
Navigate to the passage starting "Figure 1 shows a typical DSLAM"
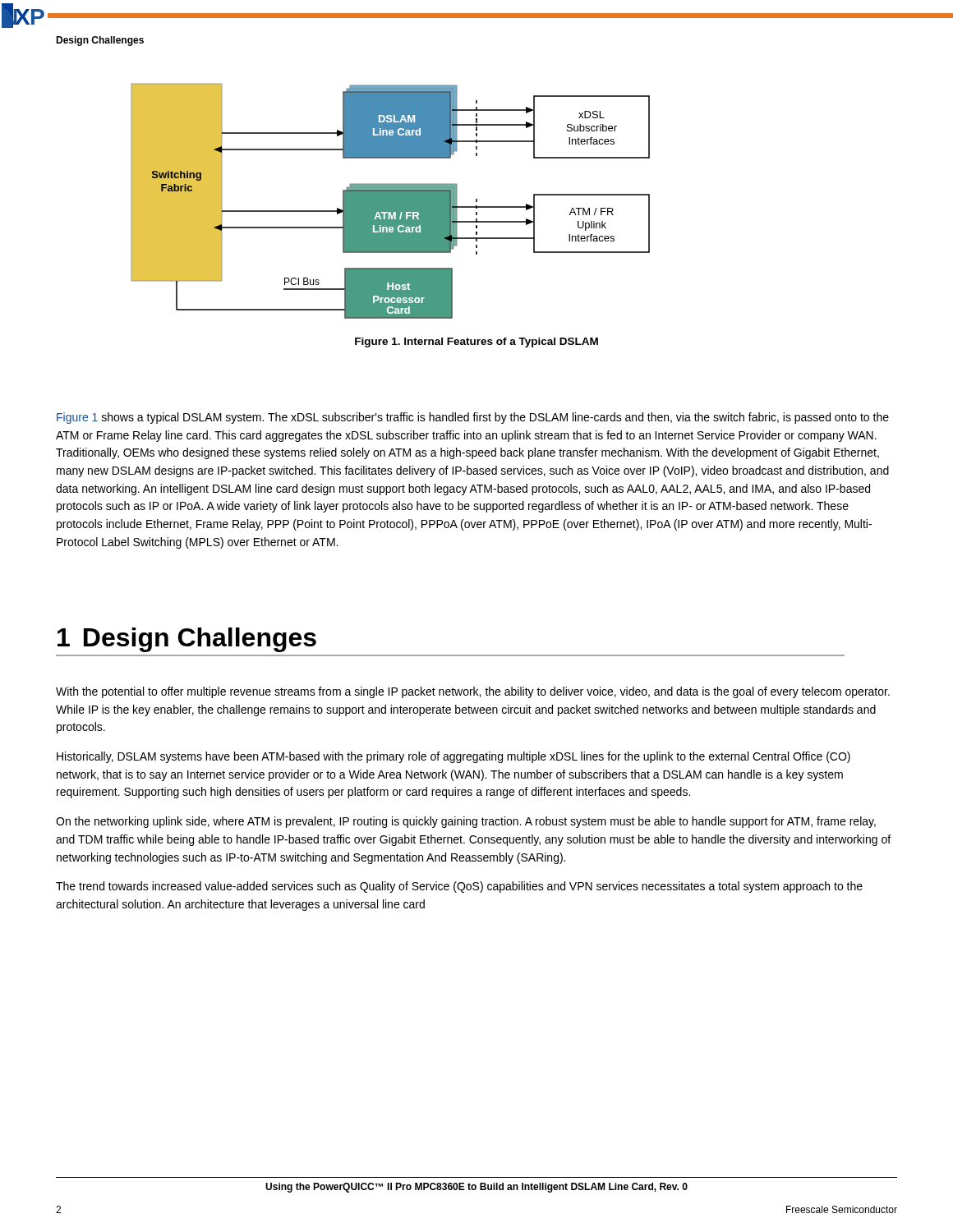pyautogui.click(x=472, y=480)
